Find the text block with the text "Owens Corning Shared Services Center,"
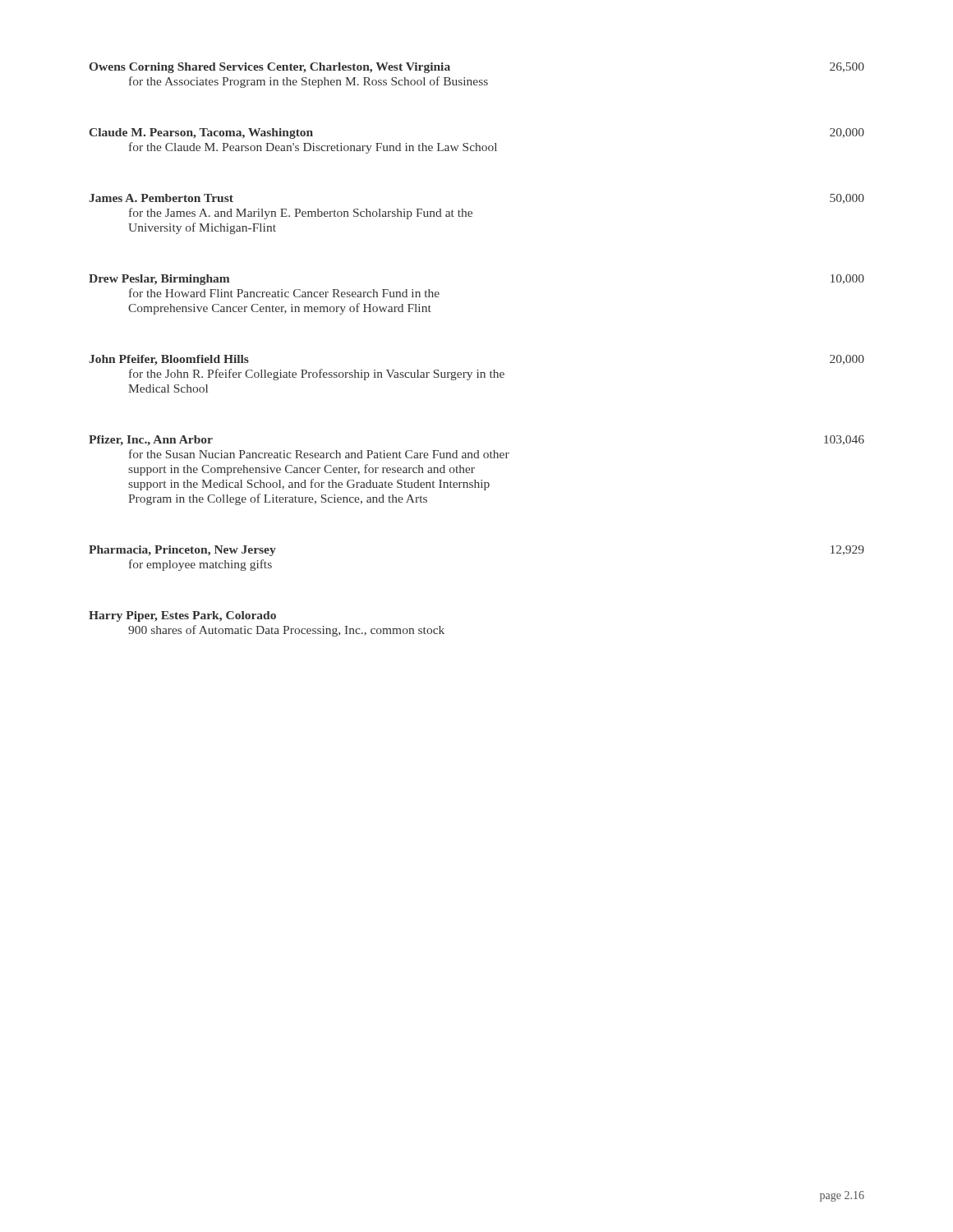 click(x=476, y=74)
